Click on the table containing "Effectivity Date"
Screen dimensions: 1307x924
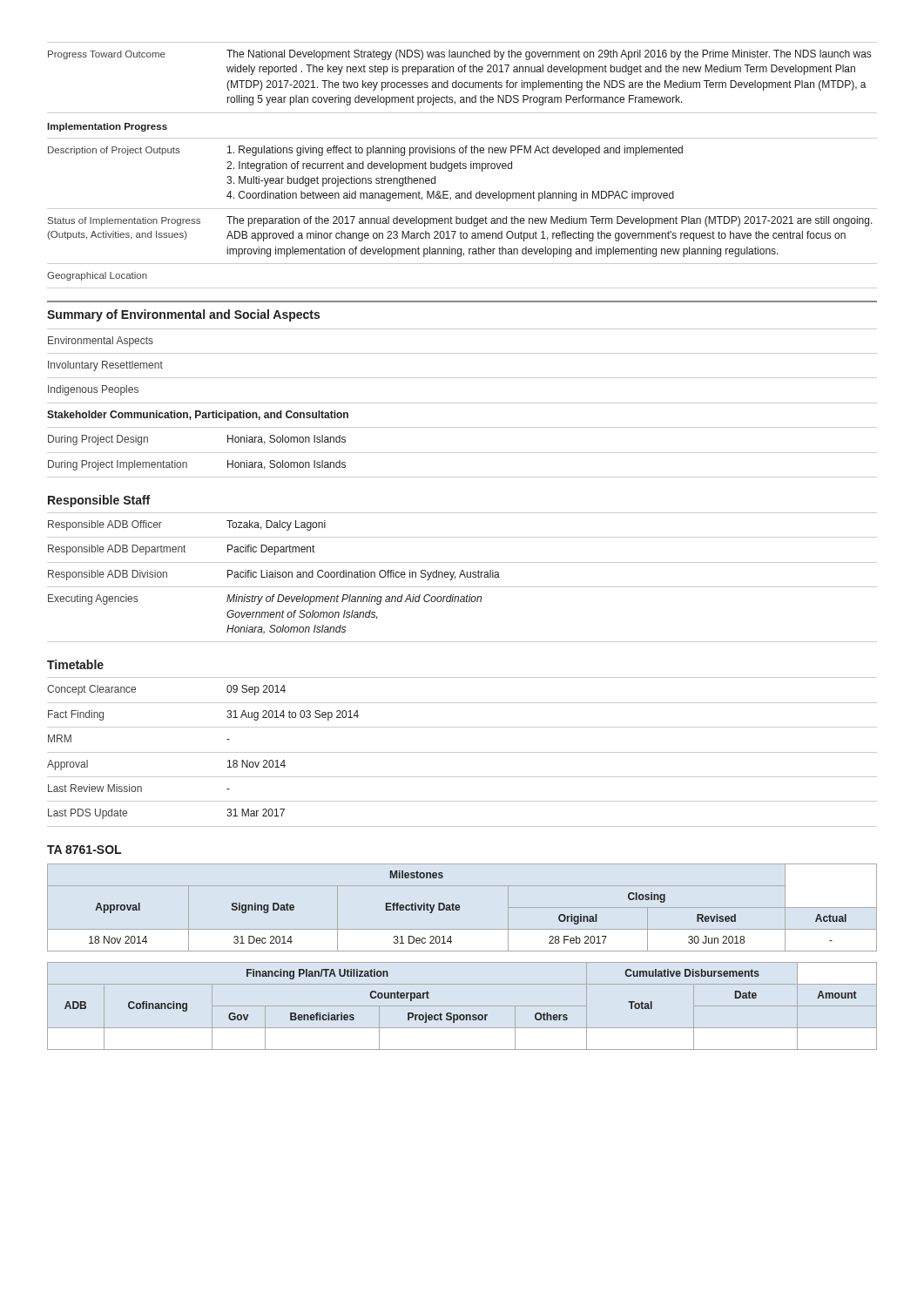point(462,907)
